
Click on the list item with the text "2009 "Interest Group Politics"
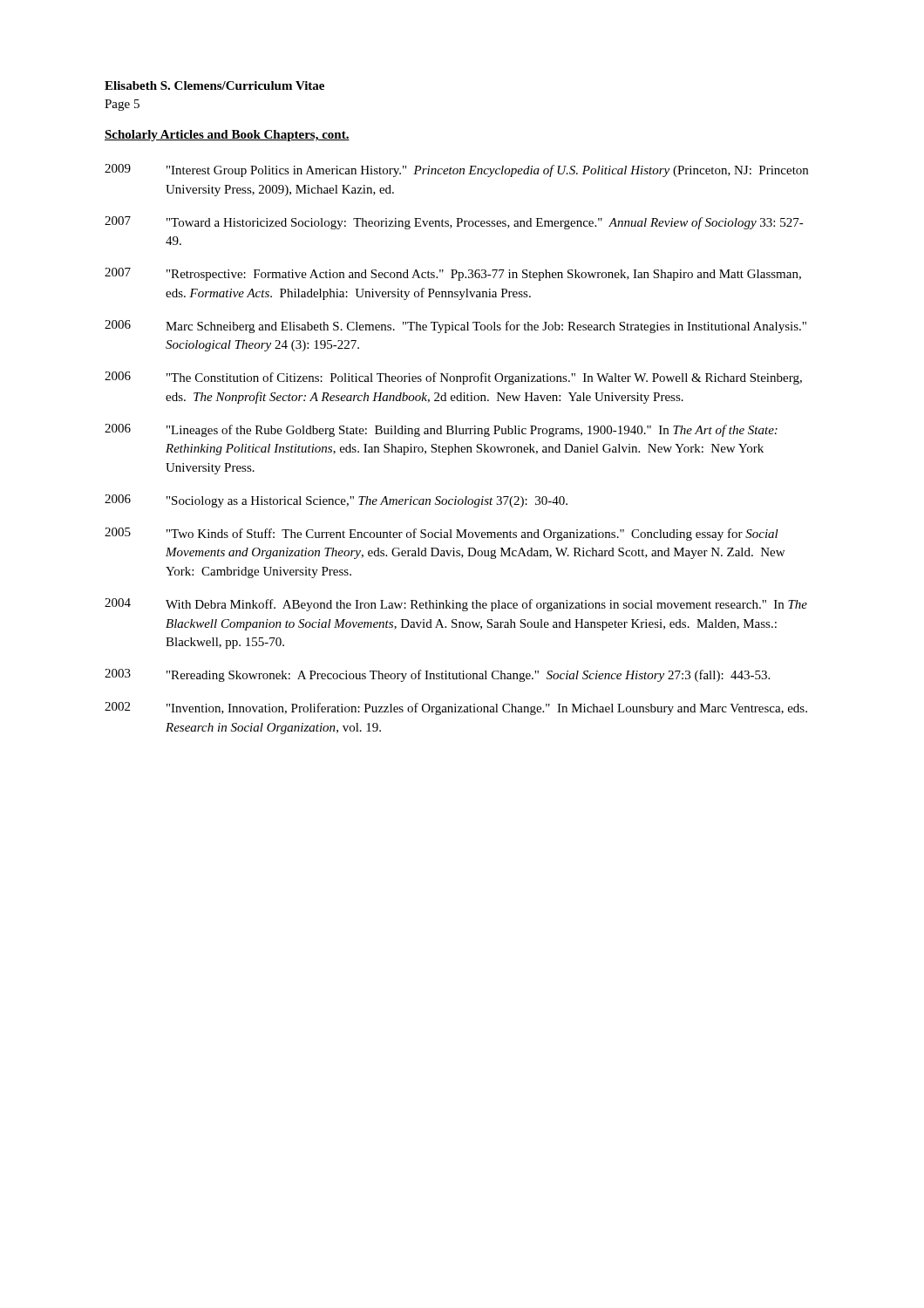tap(462, 180)
